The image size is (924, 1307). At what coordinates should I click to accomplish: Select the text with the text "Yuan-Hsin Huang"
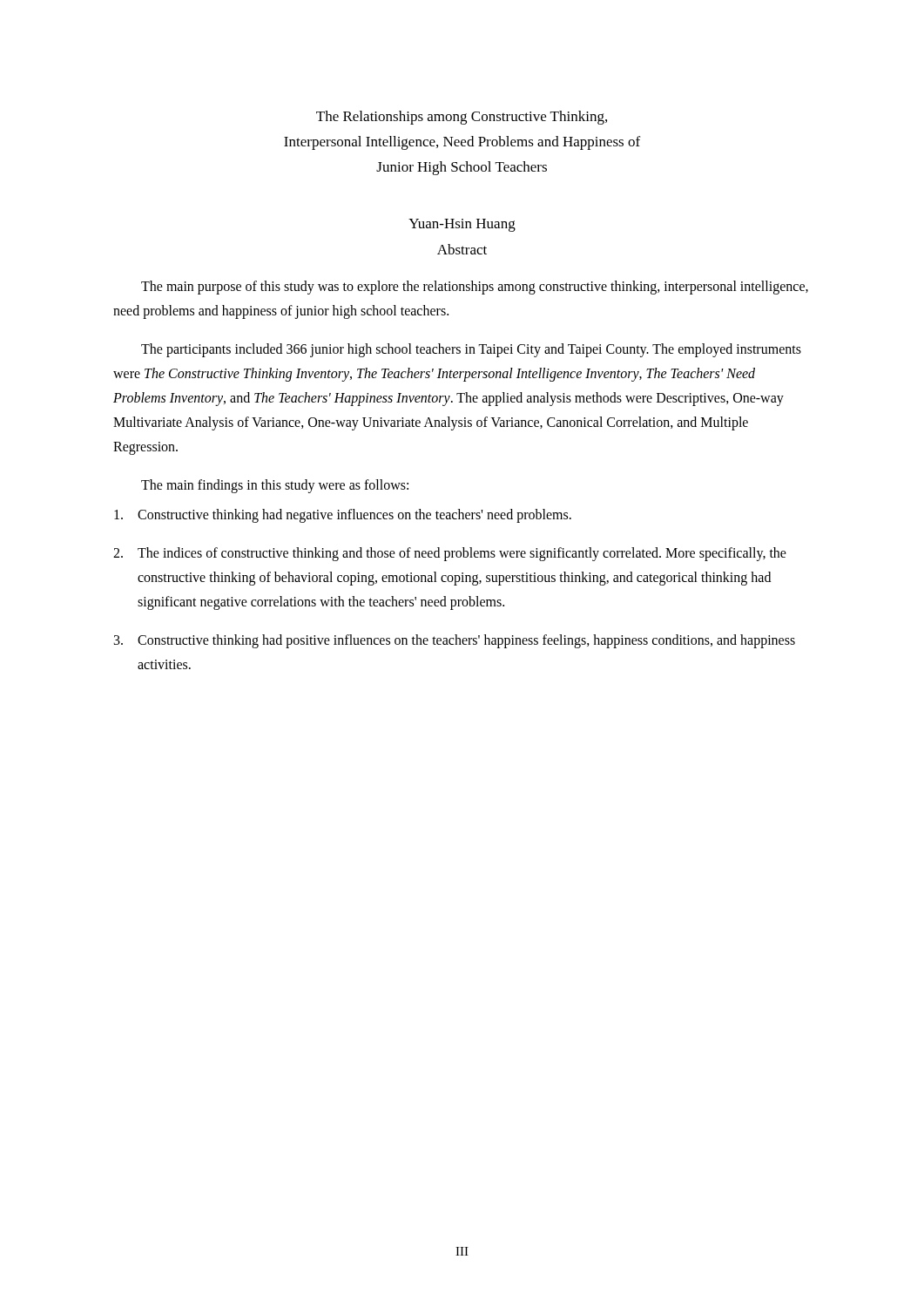pos(462,223)
